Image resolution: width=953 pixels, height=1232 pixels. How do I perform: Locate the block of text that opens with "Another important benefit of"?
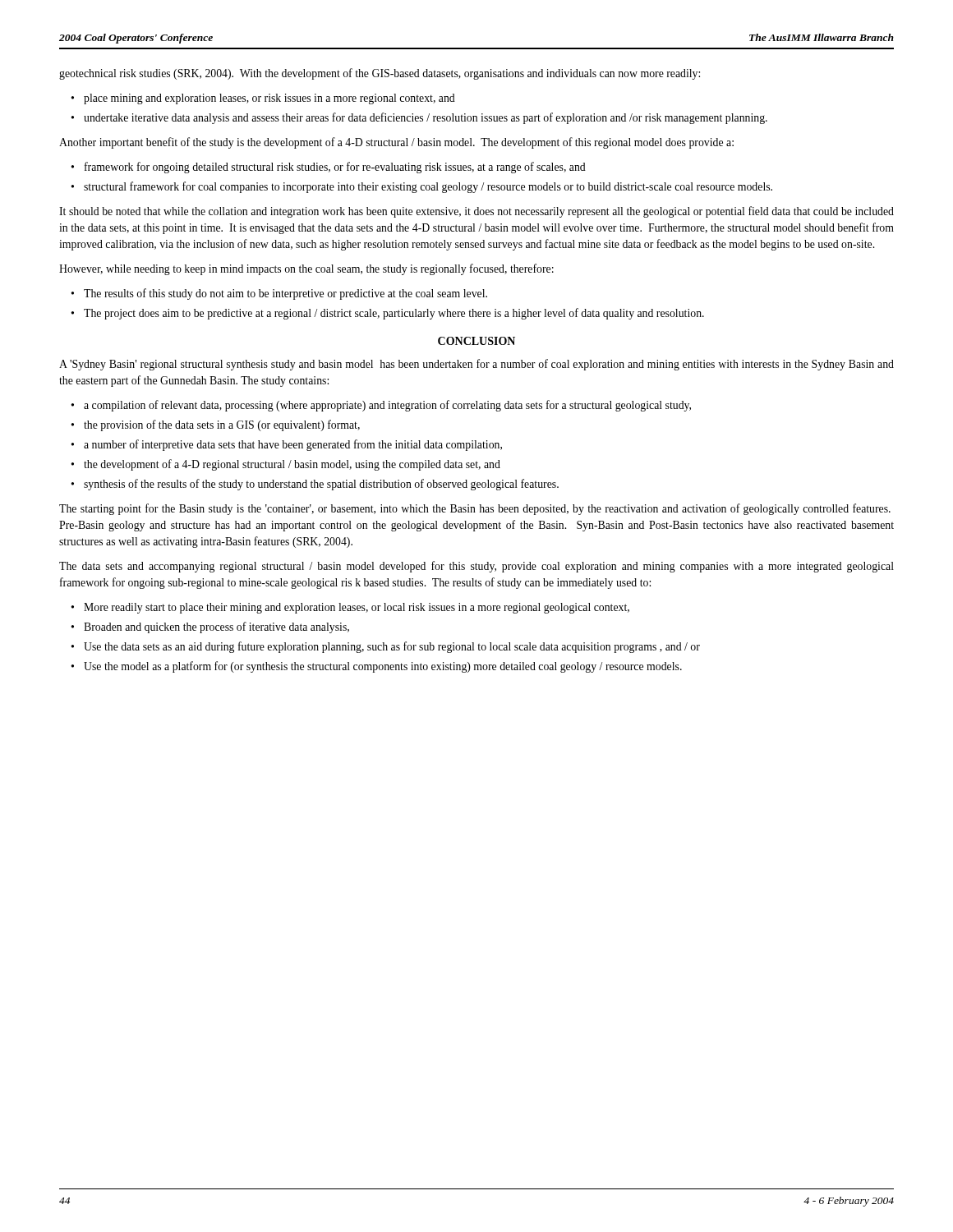tap(397, 143)
